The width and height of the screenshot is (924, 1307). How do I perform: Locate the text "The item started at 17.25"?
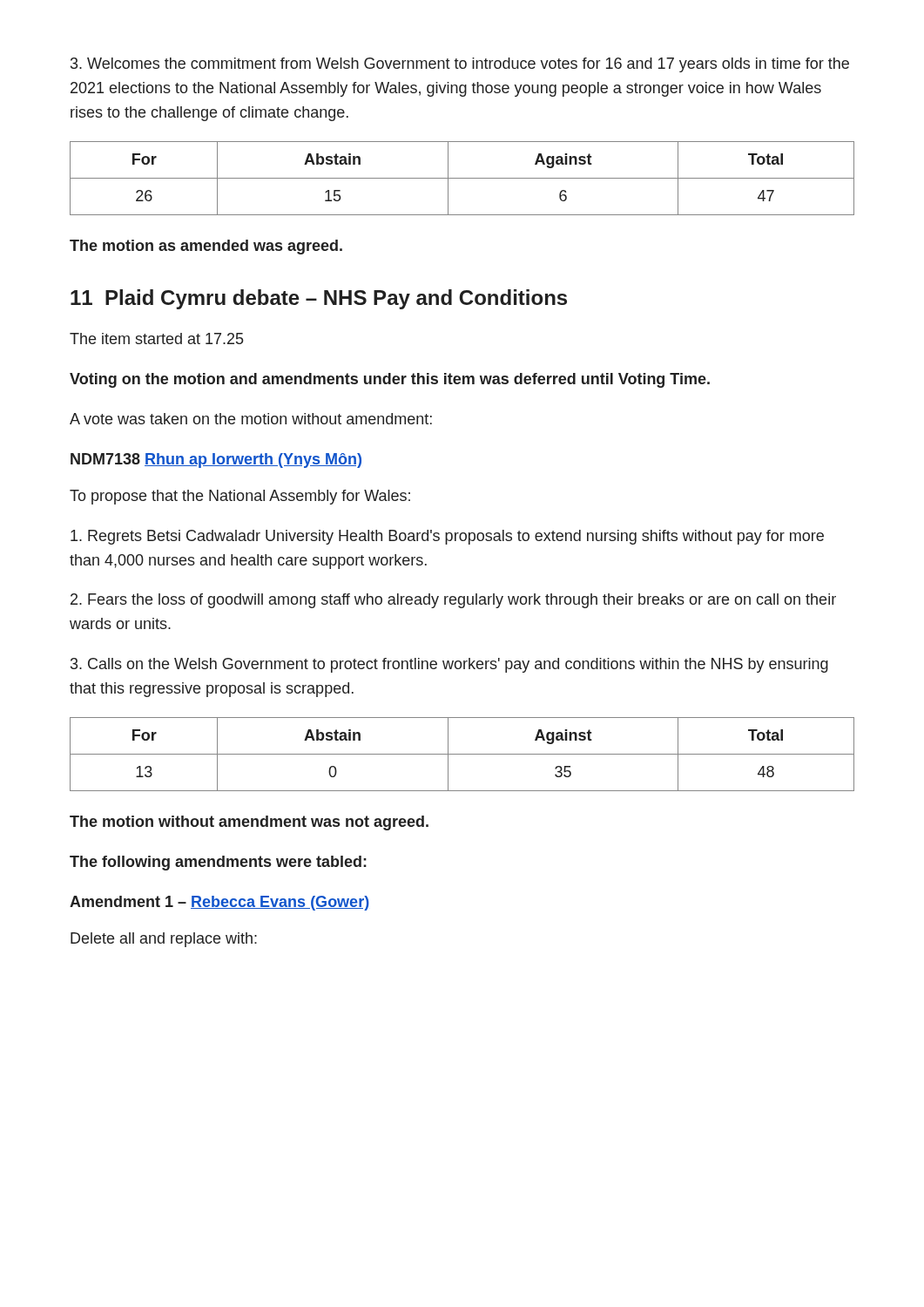point(157,339)
